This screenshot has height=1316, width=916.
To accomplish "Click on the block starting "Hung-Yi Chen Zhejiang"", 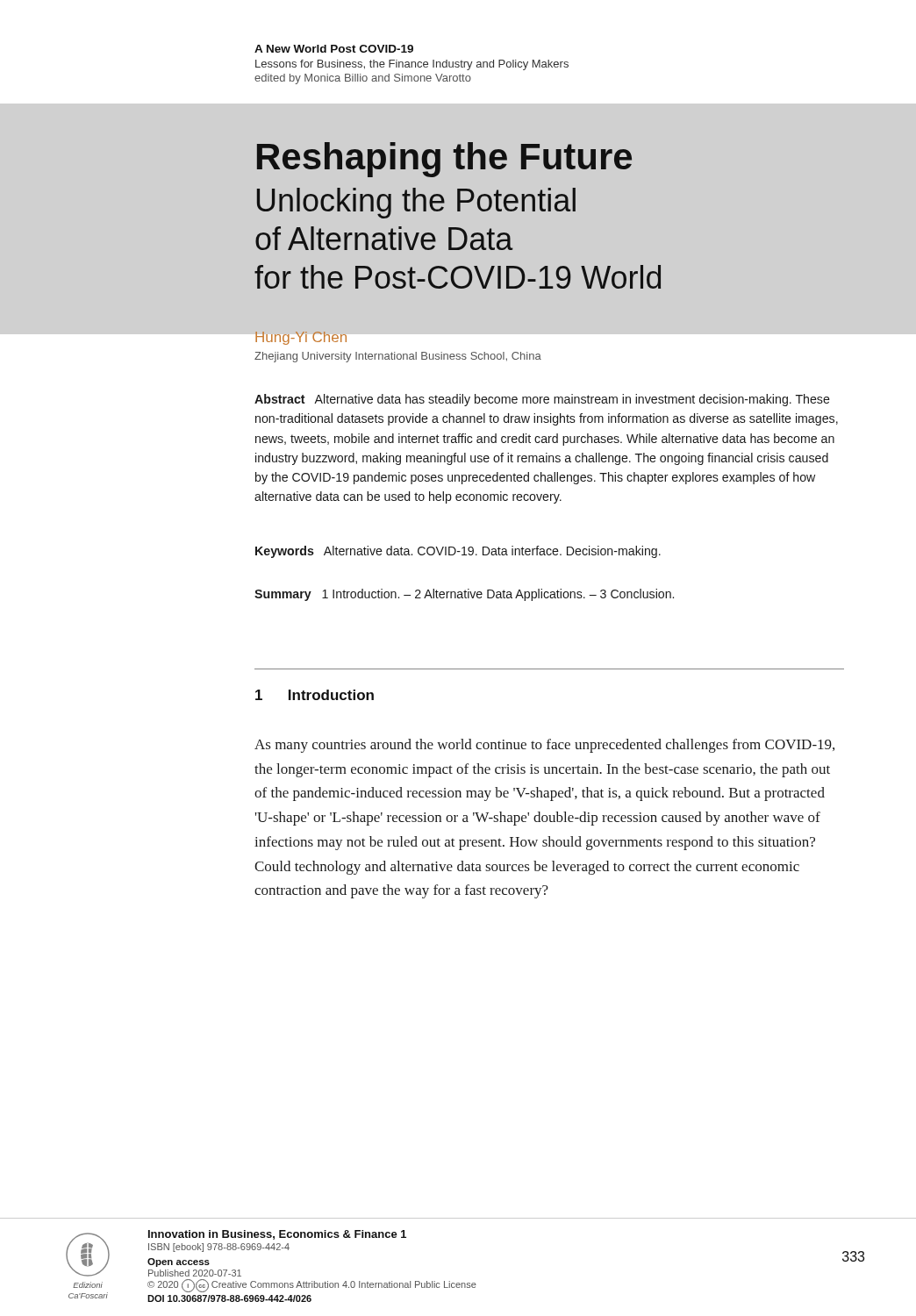I will pyautogui.click(x=540, y=346).
